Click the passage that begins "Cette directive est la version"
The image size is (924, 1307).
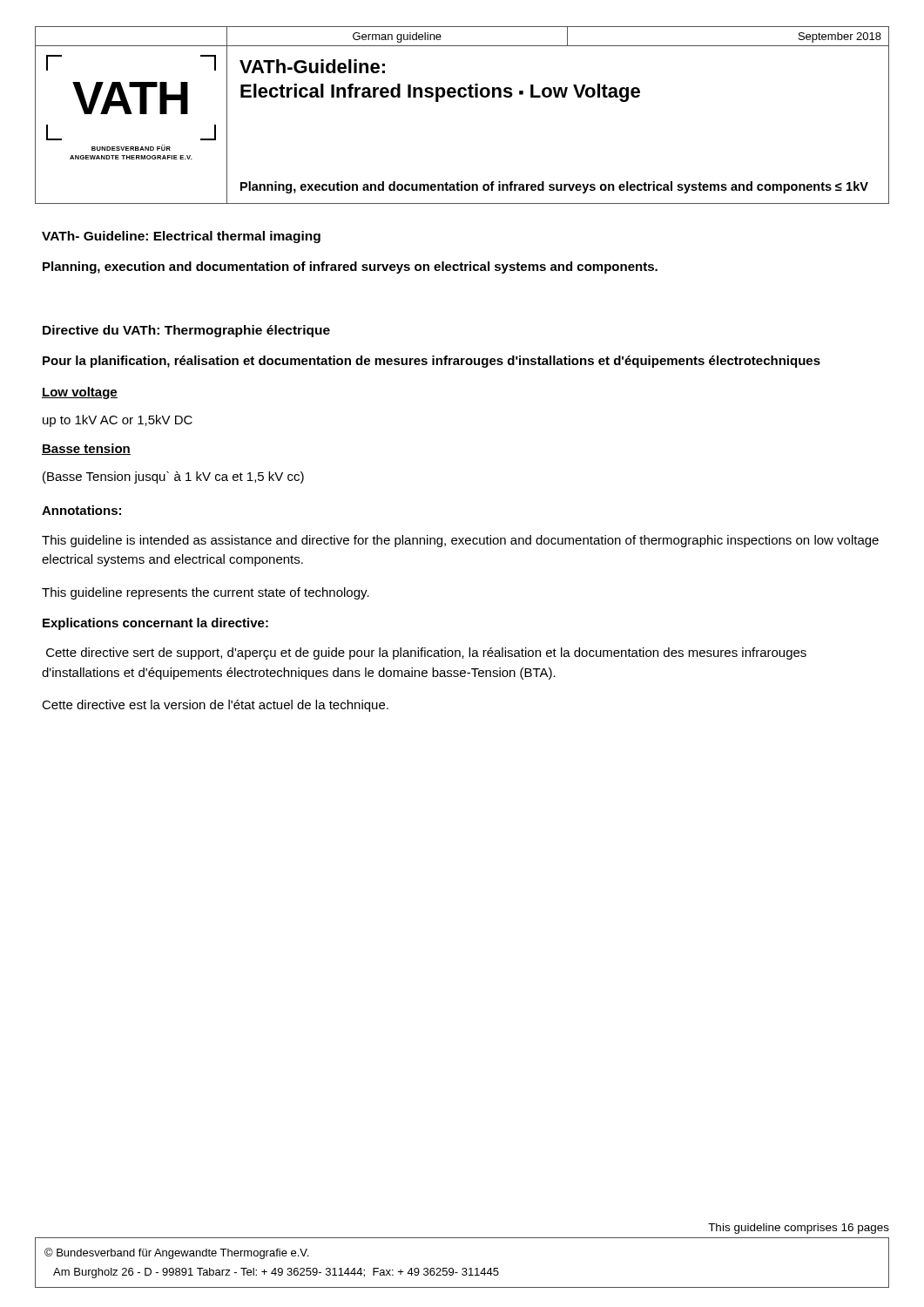point(215,706)
